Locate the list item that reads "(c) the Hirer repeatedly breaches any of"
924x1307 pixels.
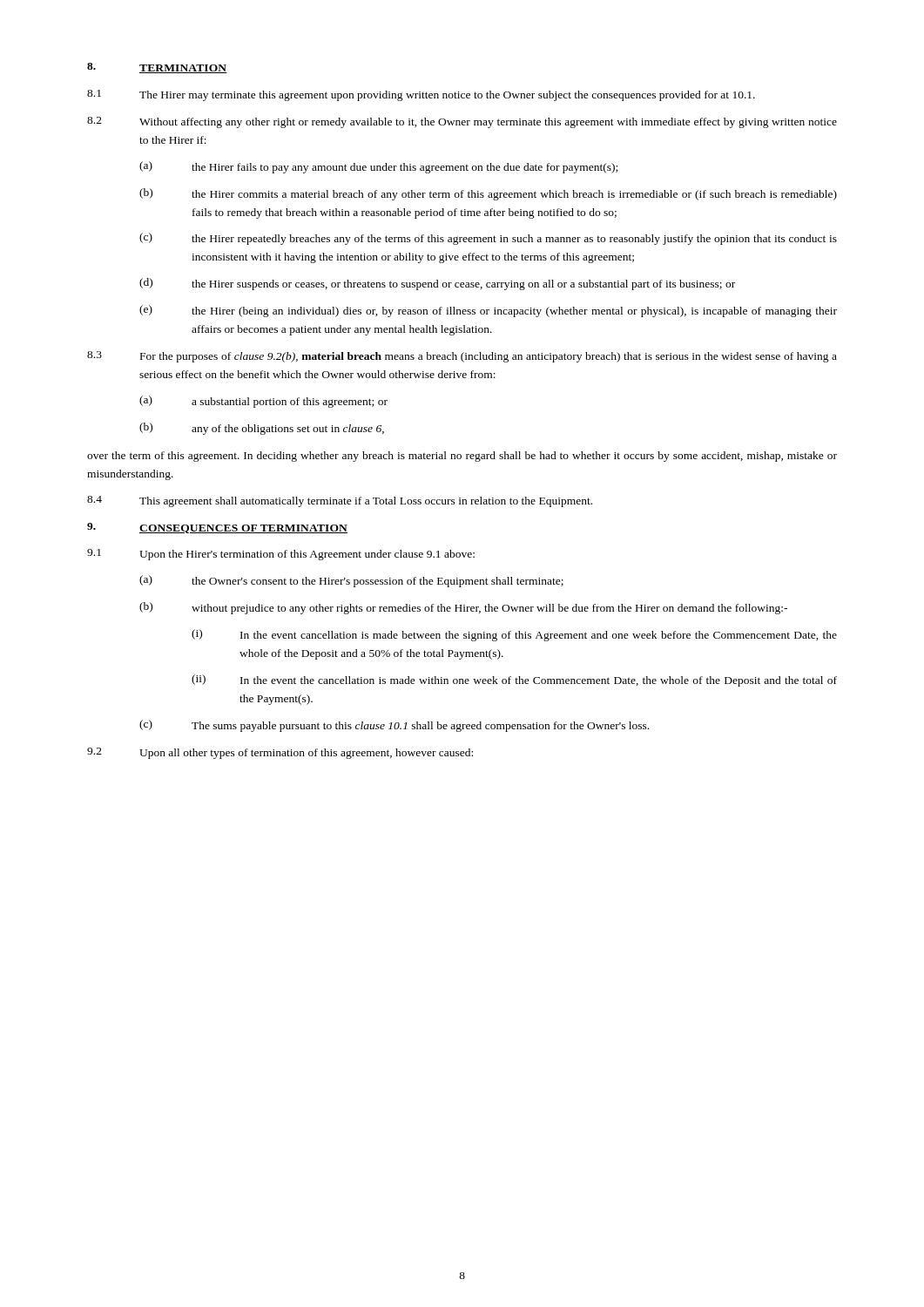click(488, 249)
